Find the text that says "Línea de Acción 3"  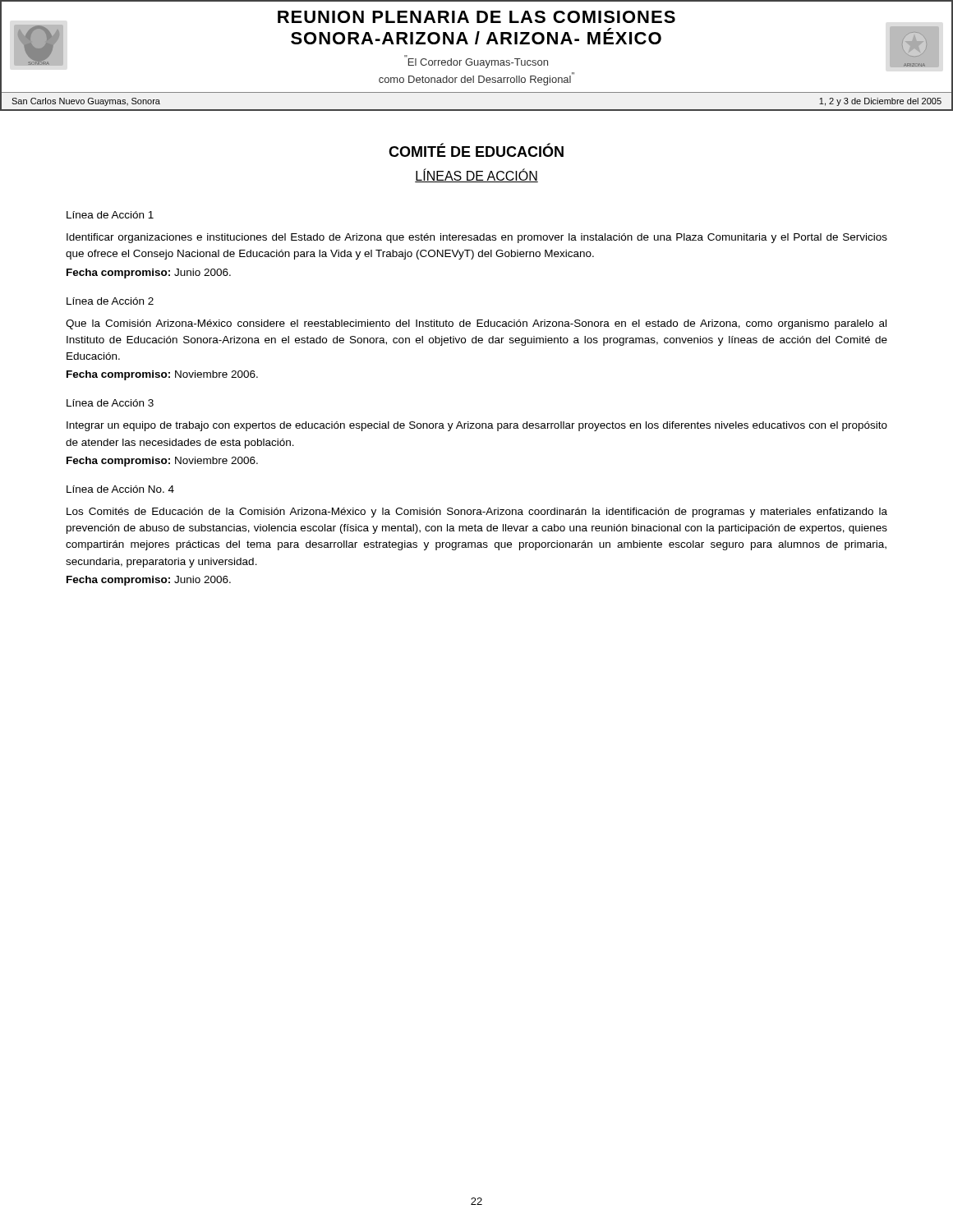[x=110, y=403]
